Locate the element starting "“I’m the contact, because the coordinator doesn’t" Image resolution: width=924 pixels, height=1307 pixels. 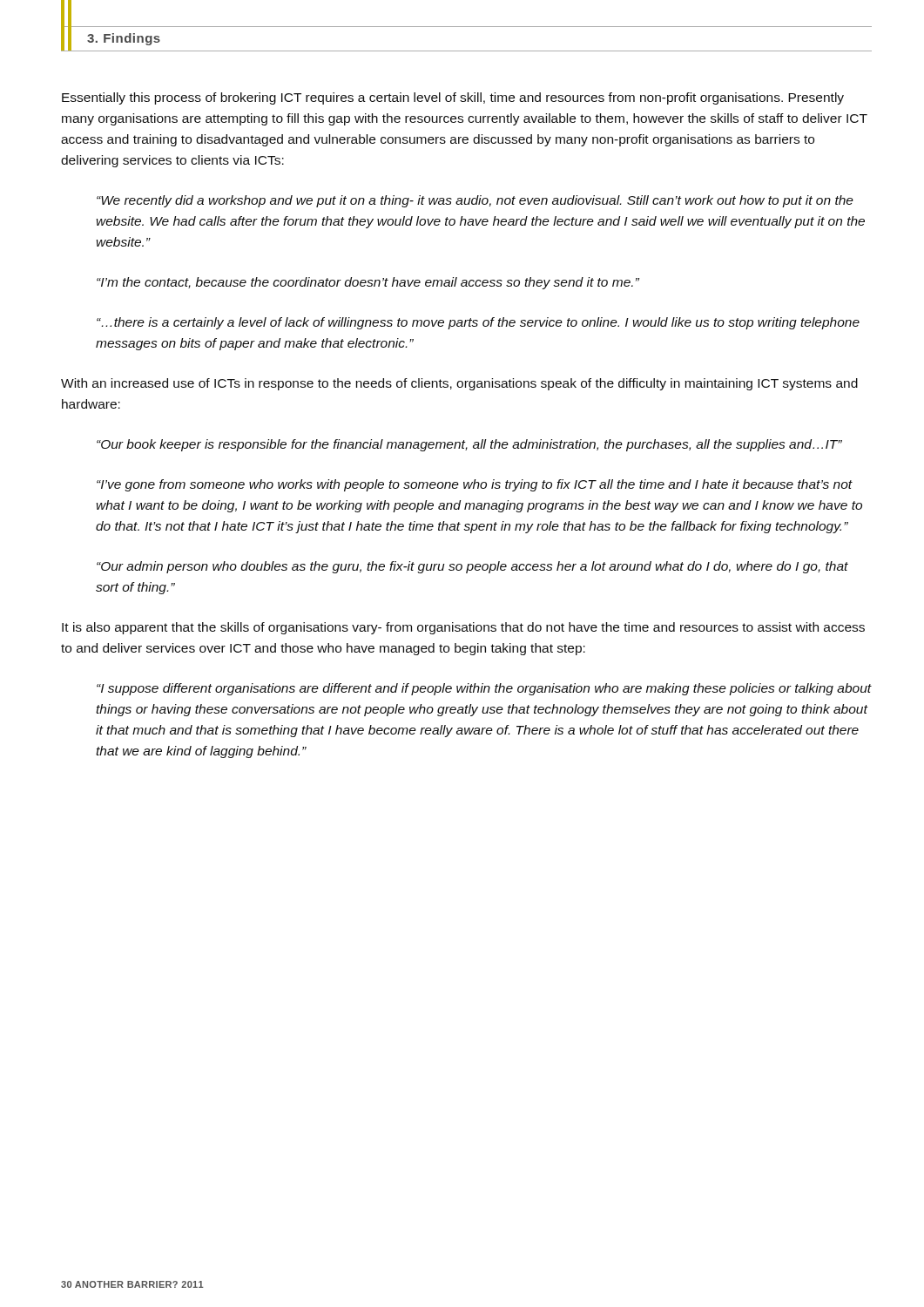(367, 282)
